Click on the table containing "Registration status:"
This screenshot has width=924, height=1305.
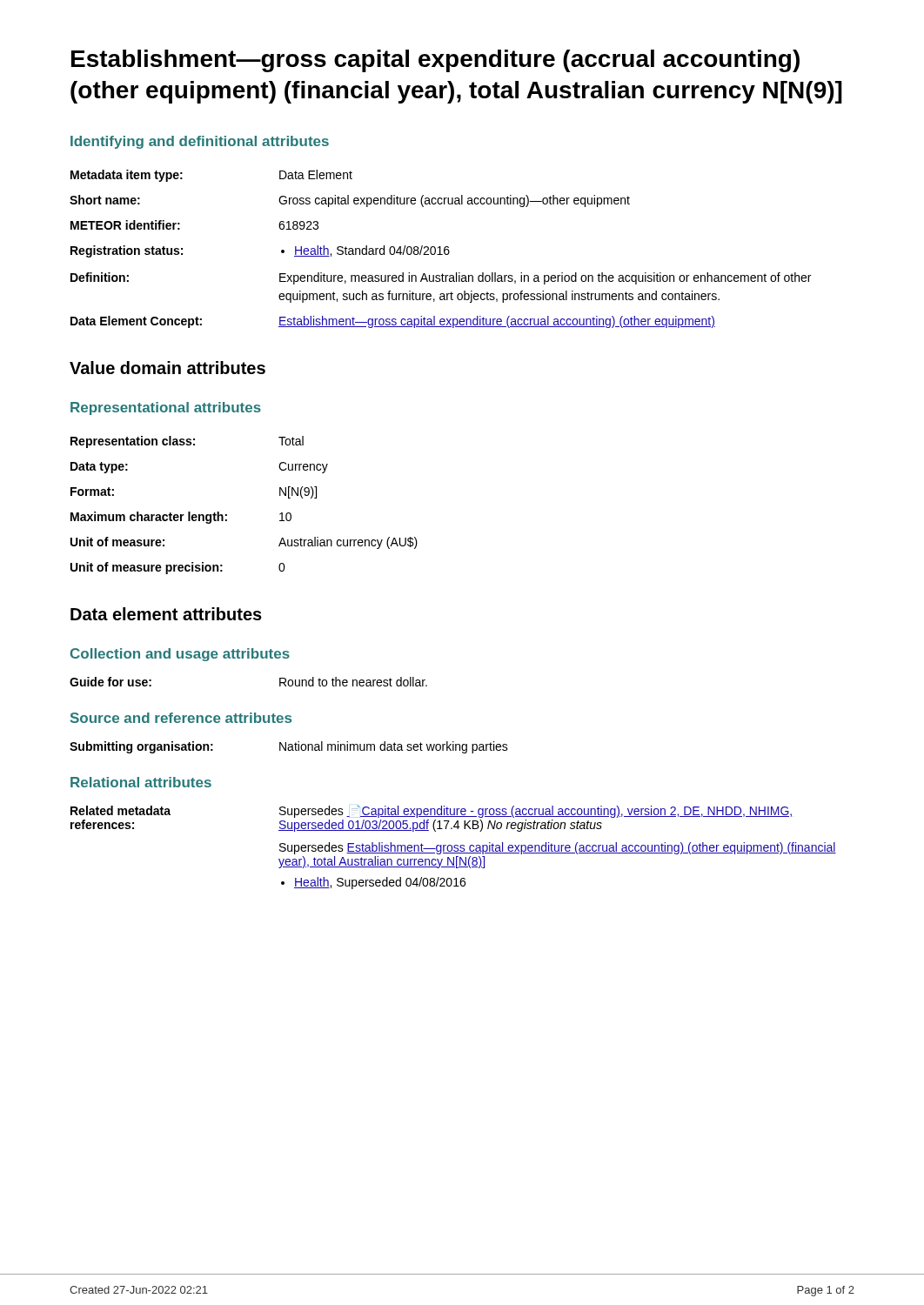point(462,248)
